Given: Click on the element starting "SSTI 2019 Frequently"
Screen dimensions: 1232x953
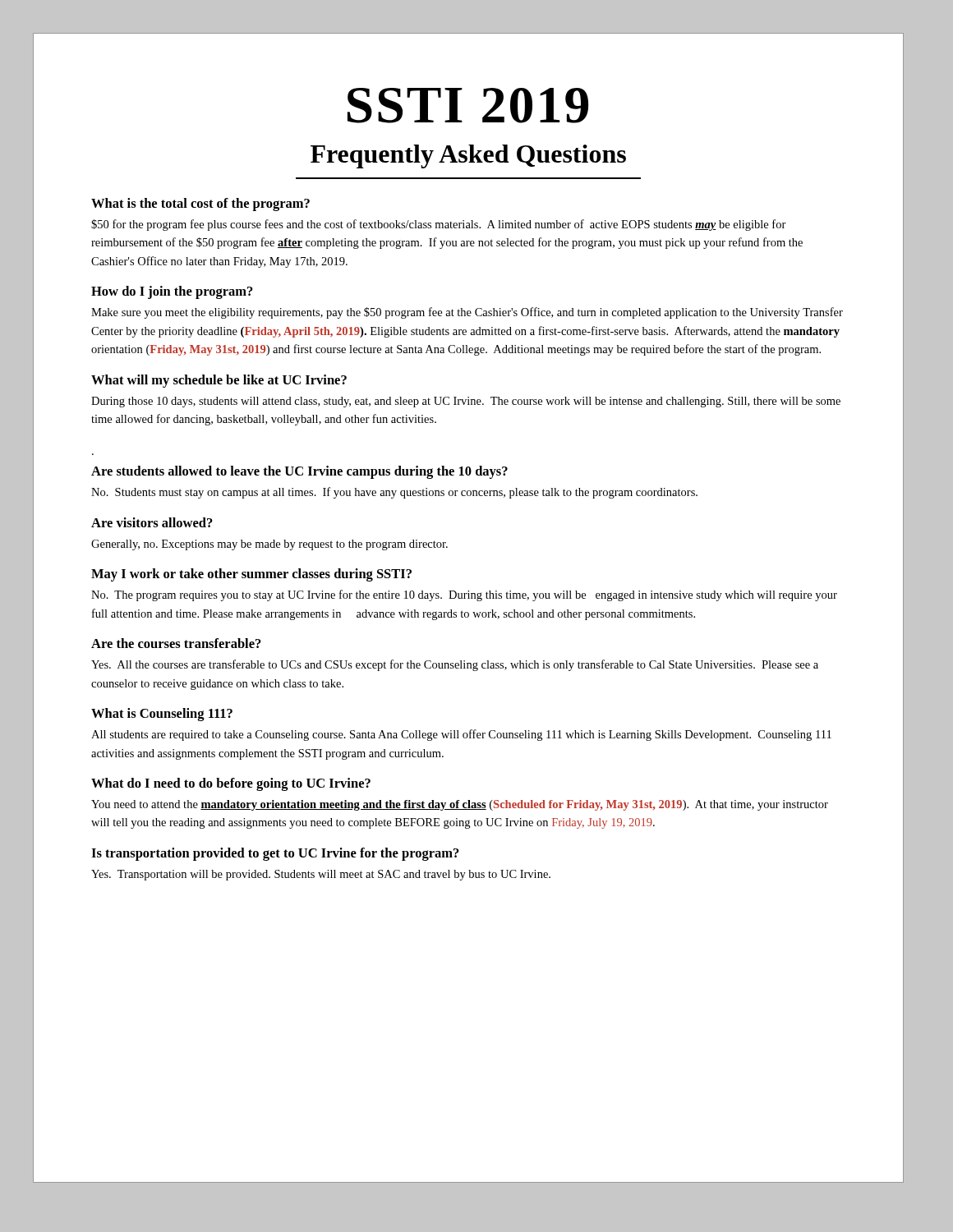Looking at the screenshot, I should coord(468,127).
